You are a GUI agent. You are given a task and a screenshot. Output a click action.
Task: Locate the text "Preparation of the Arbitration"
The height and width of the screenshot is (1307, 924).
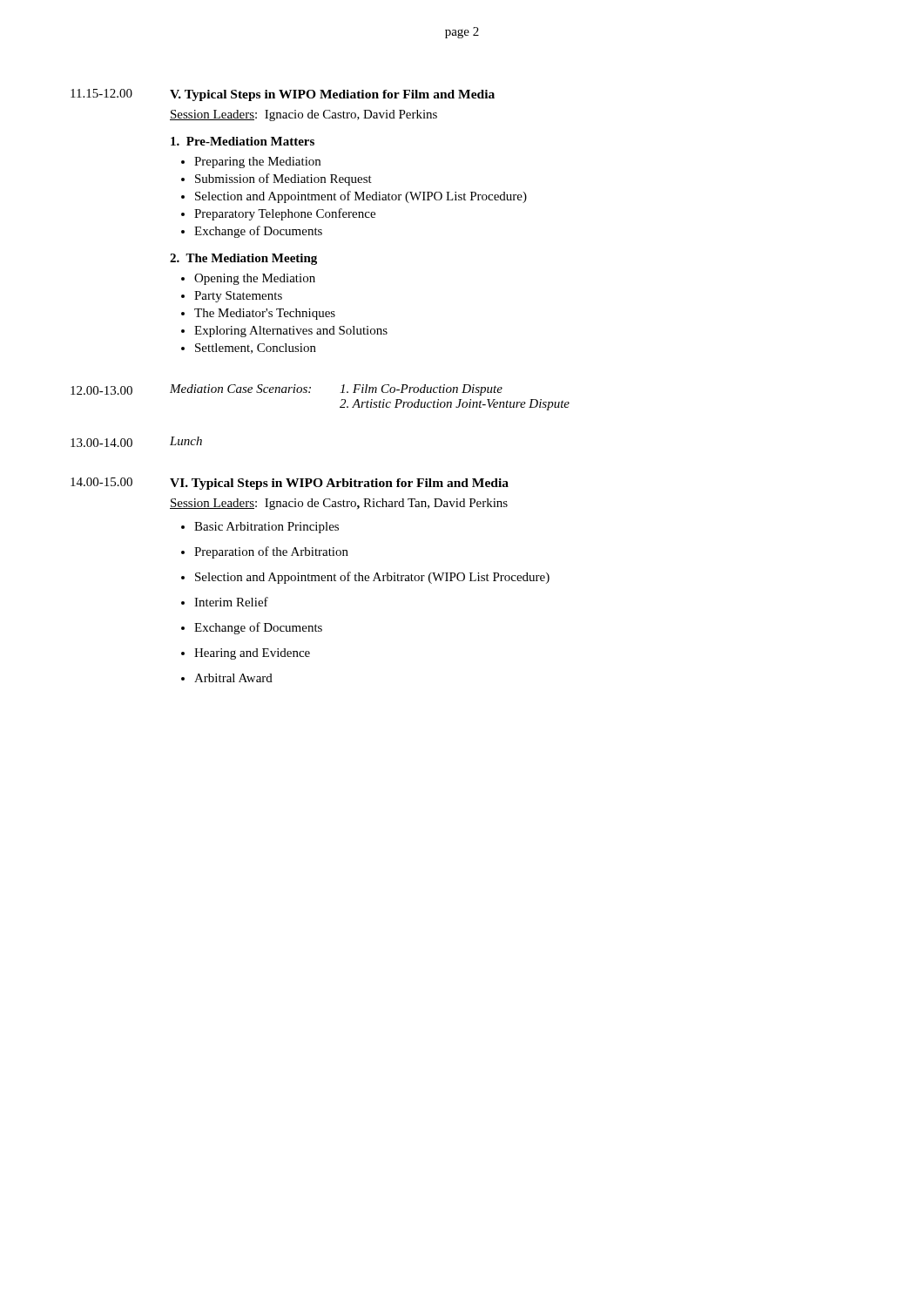pyautogui.click(x=271, y=552)
